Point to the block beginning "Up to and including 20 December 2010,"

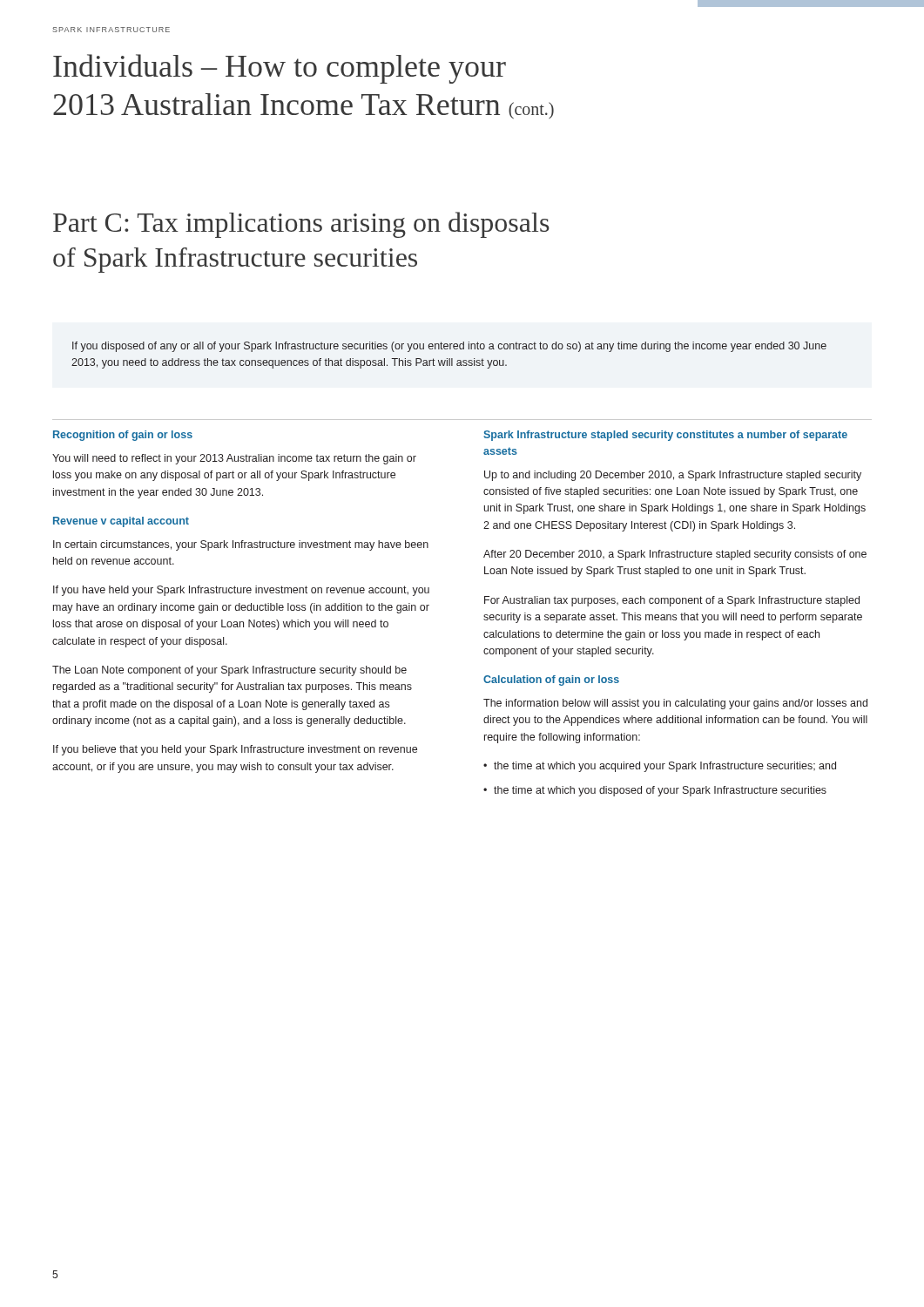[x=675, y=500]
